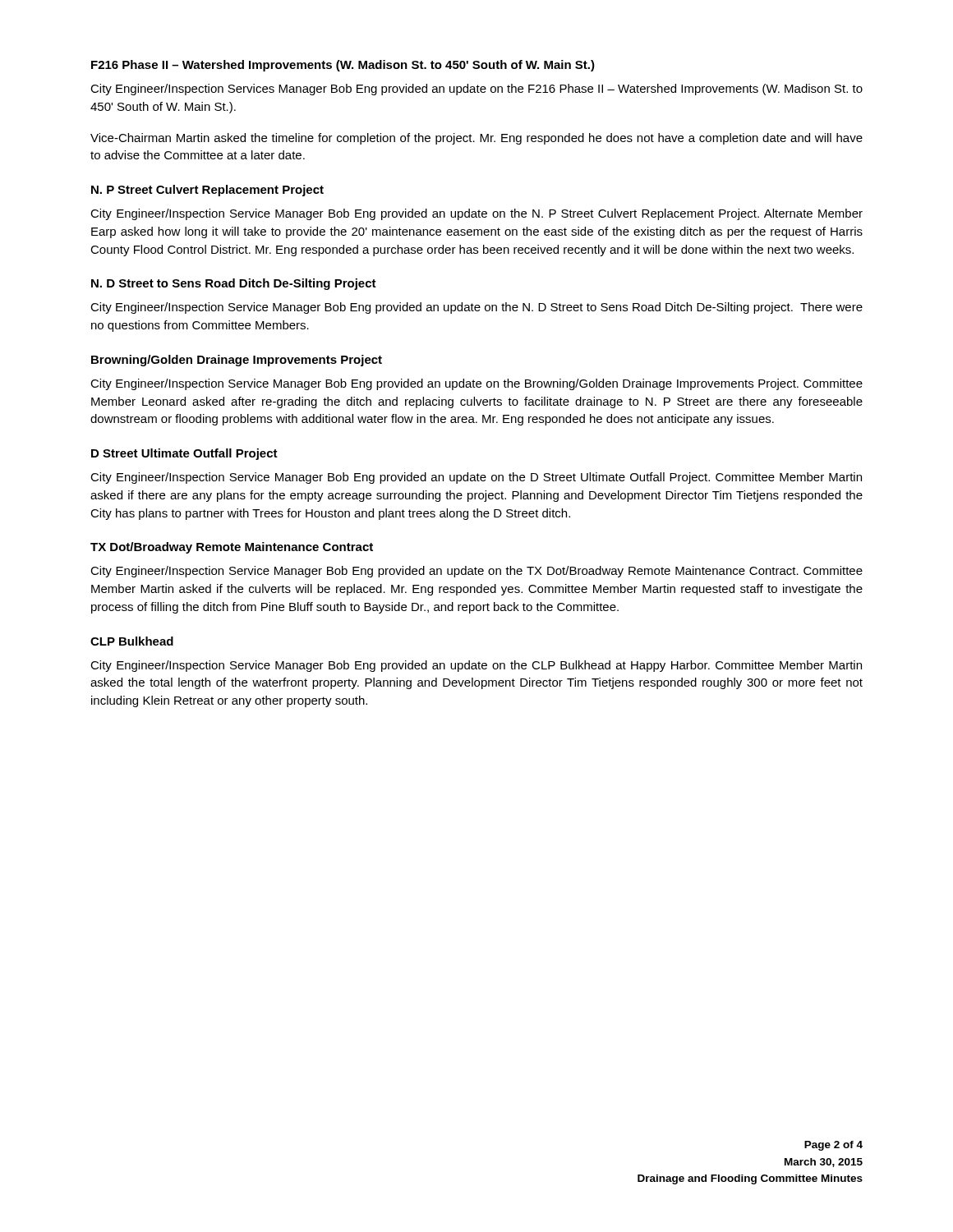Locate the section header that says "N. P Street Culvert"
The height and width of the screenshot is (1232, 953).
207,189
